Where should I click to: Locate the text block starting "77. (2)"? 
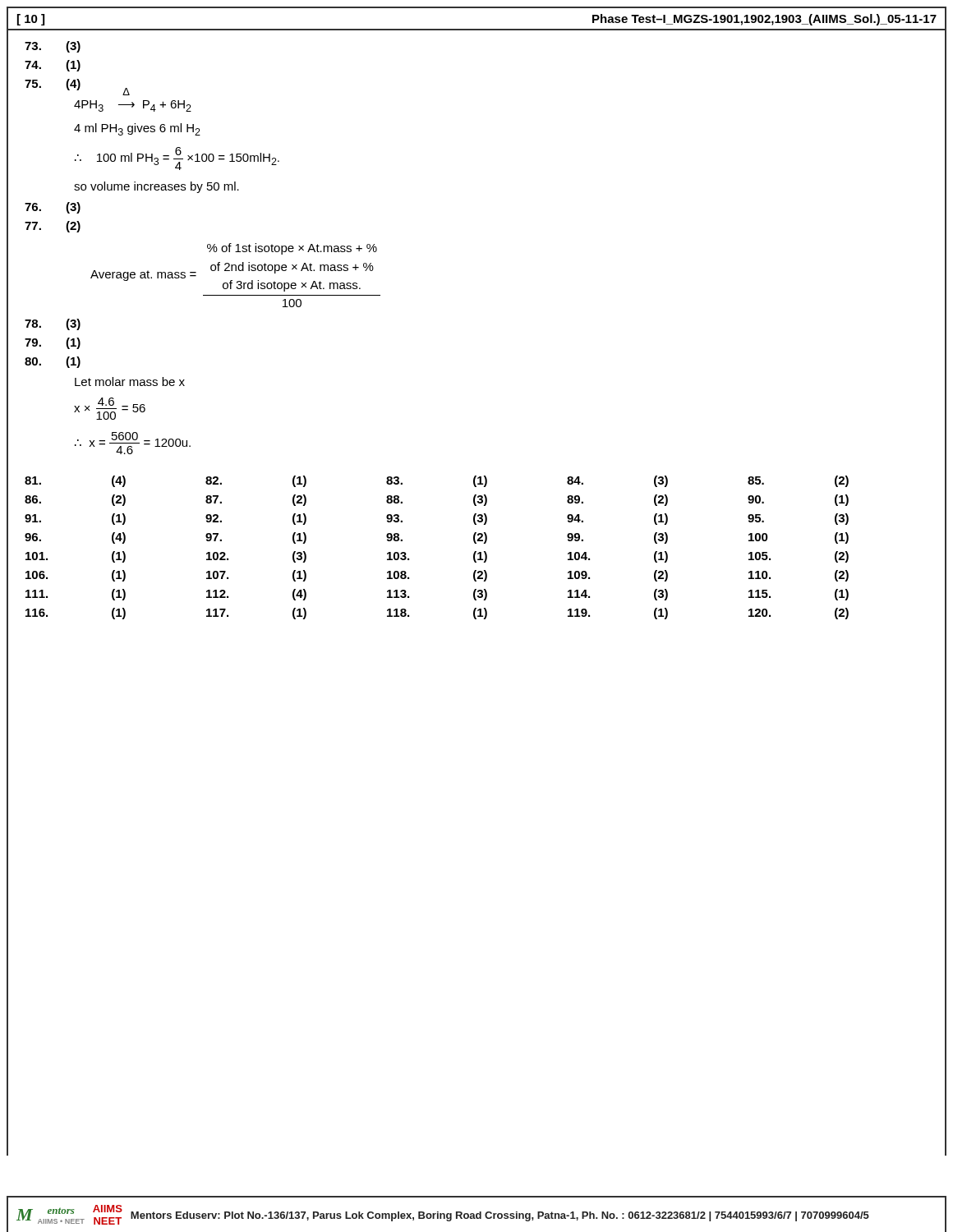35,226
